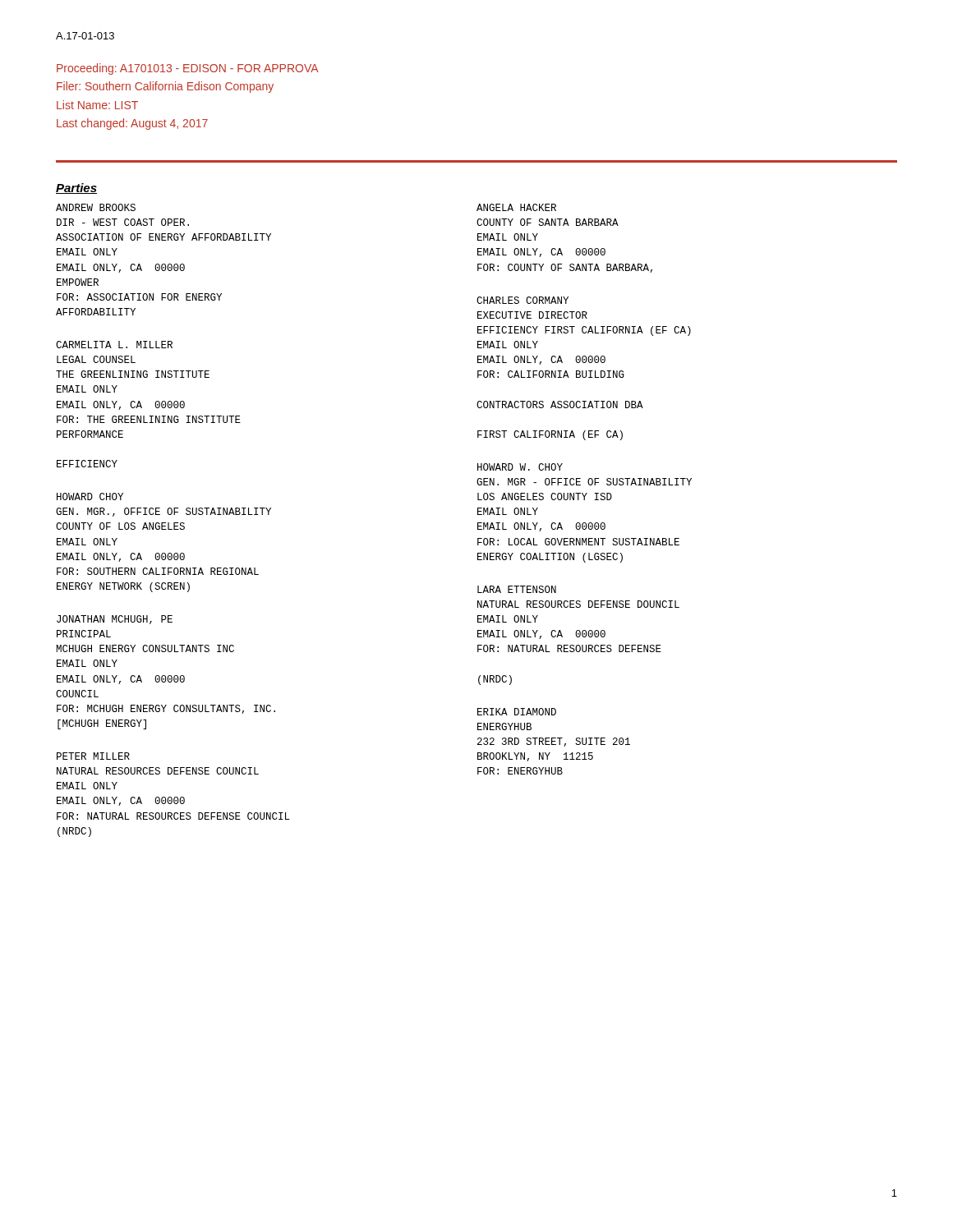Click on the text block that reads "ANGELA HACKER COUNTY"
953x1232 pixels.
(x=566, y=238)
